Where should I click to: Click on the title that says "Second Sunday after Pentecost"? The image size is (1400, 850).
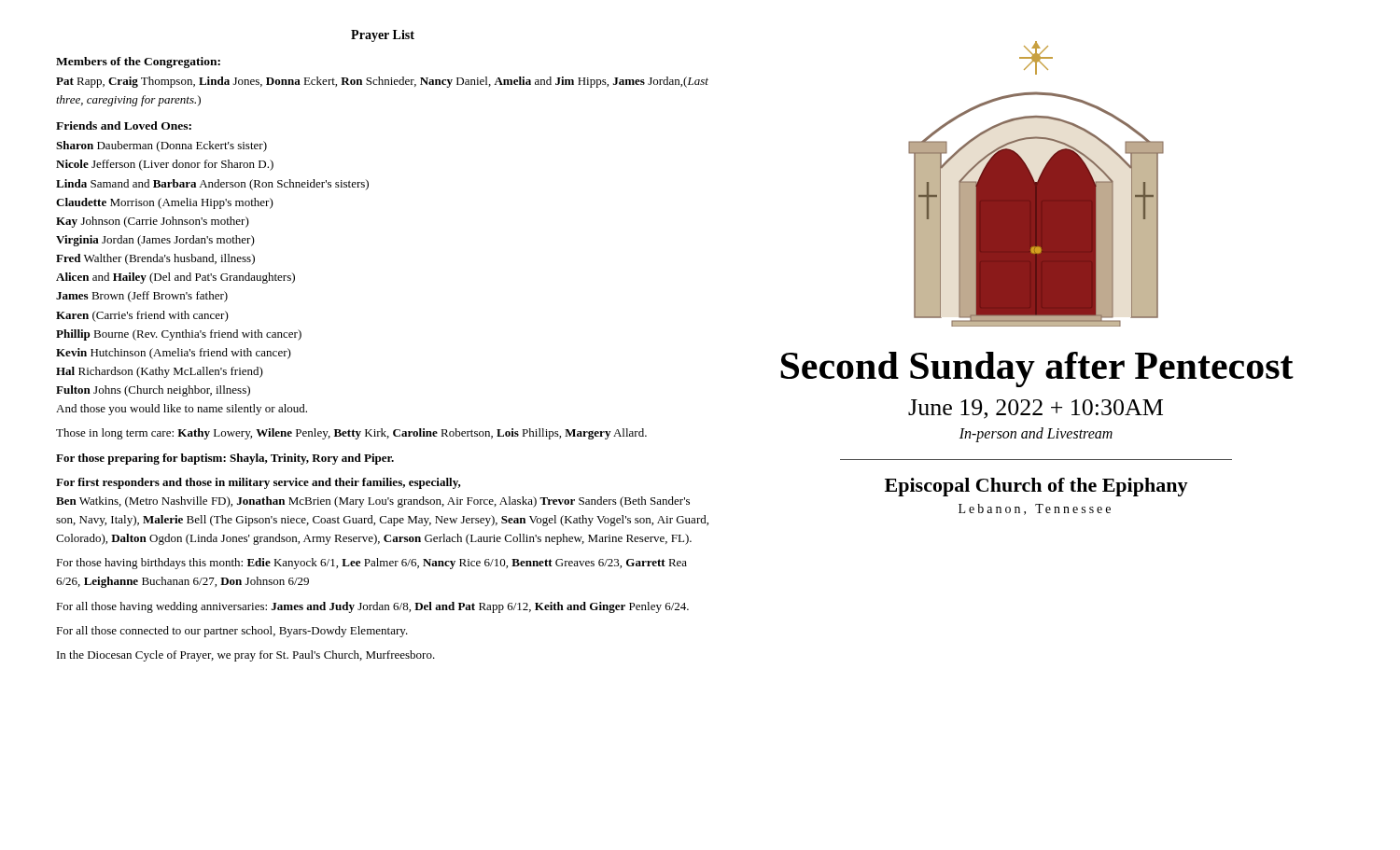pos(1036,366)
